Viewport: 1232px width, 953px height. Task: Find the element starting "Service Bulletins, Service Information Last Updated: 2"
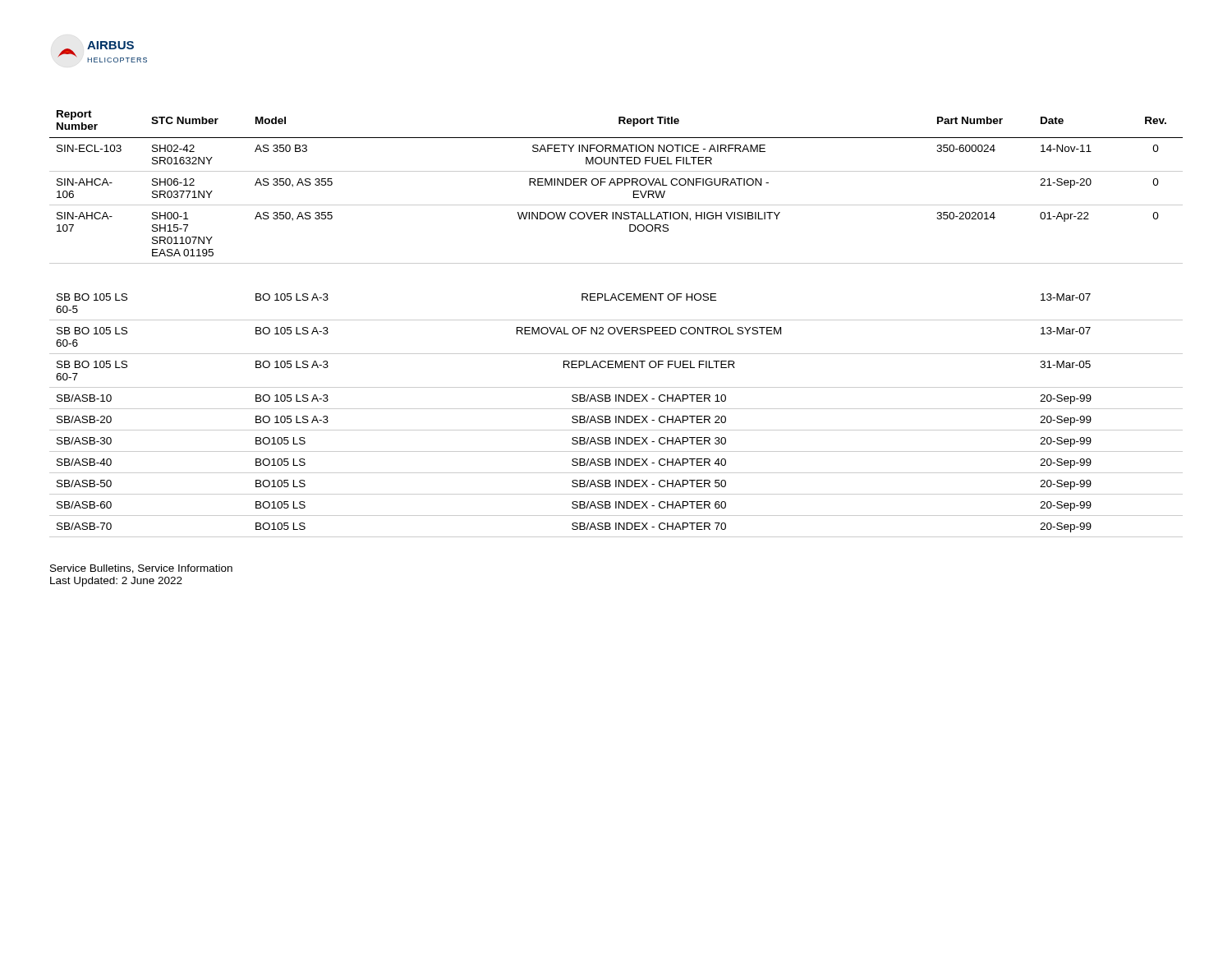pos(141,574)
